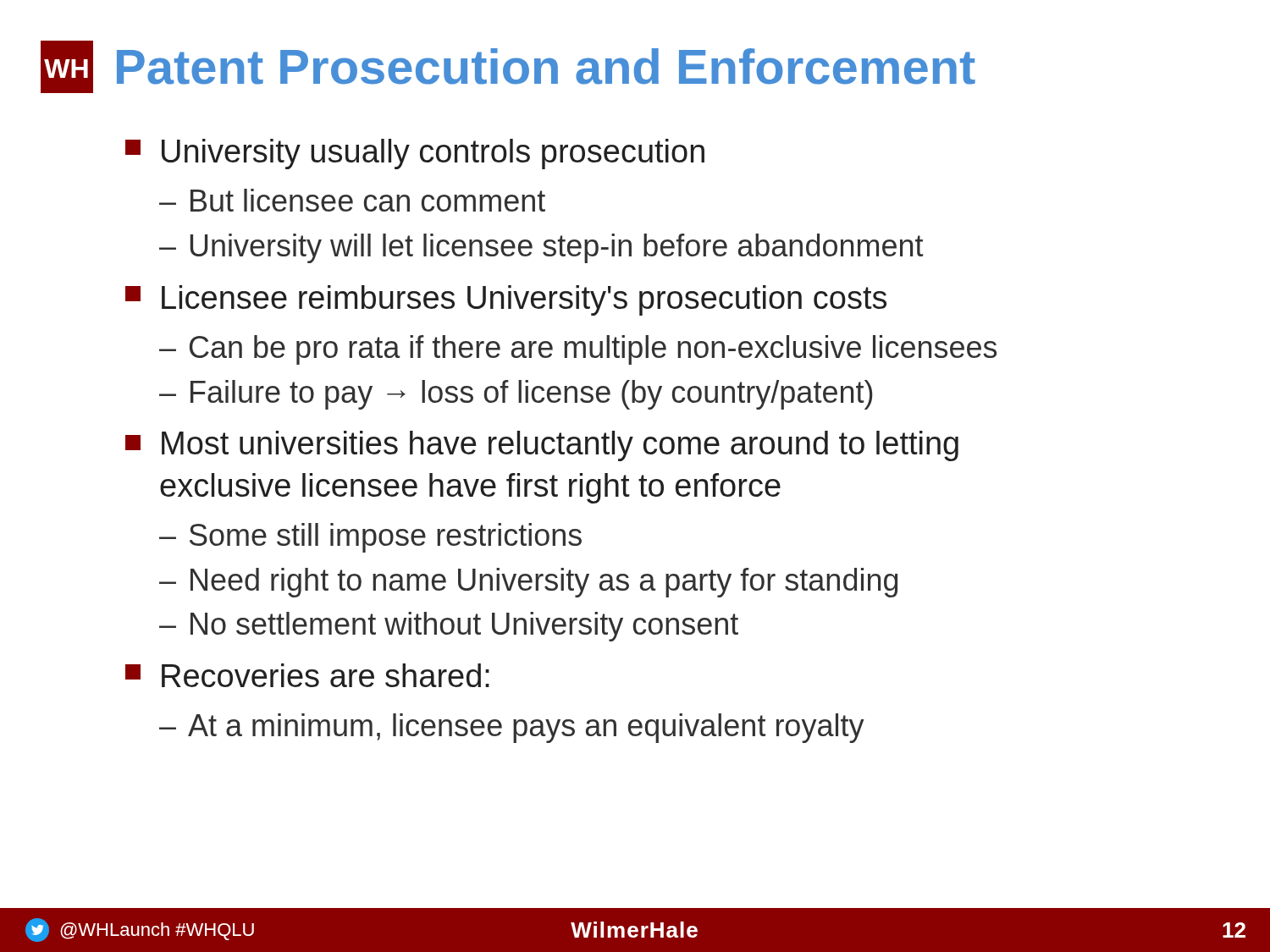Find the list item with the text "– But licensee can comment"

coord(352,202)
